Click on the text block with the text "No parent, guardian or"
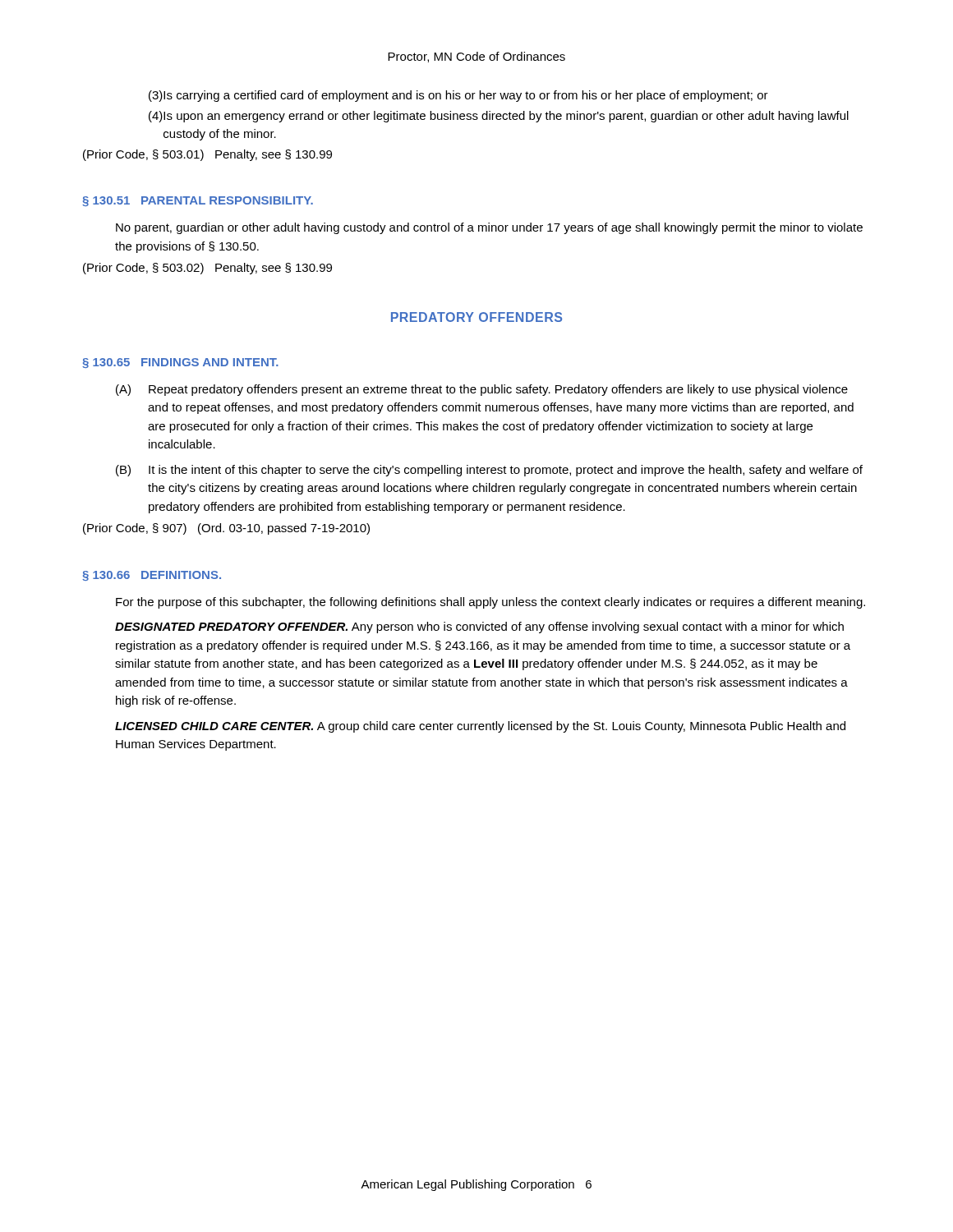 pyautogui.click(x=489, y=236)
